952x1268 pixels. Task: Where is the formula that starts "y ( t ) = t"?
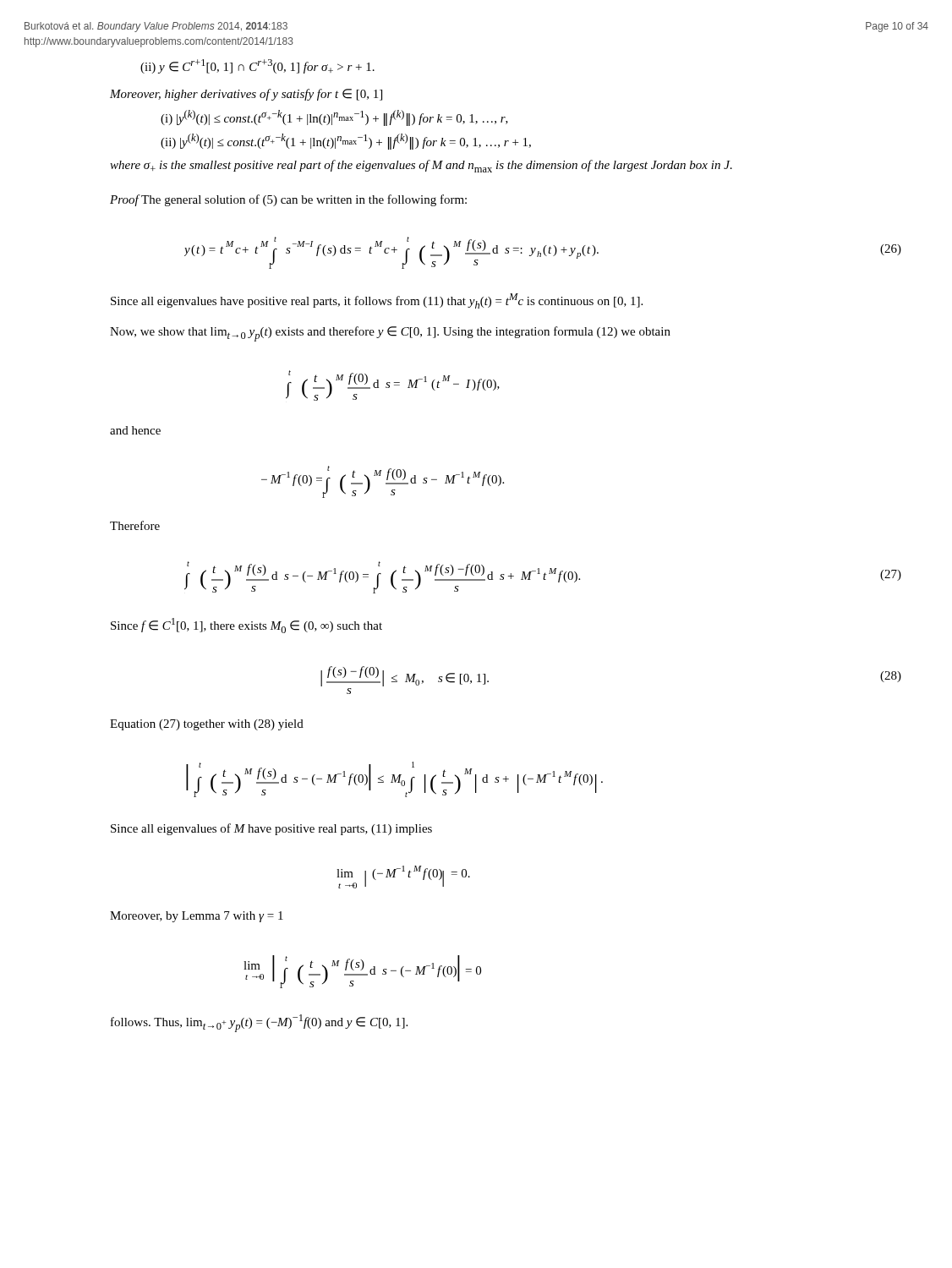point(543,249)
